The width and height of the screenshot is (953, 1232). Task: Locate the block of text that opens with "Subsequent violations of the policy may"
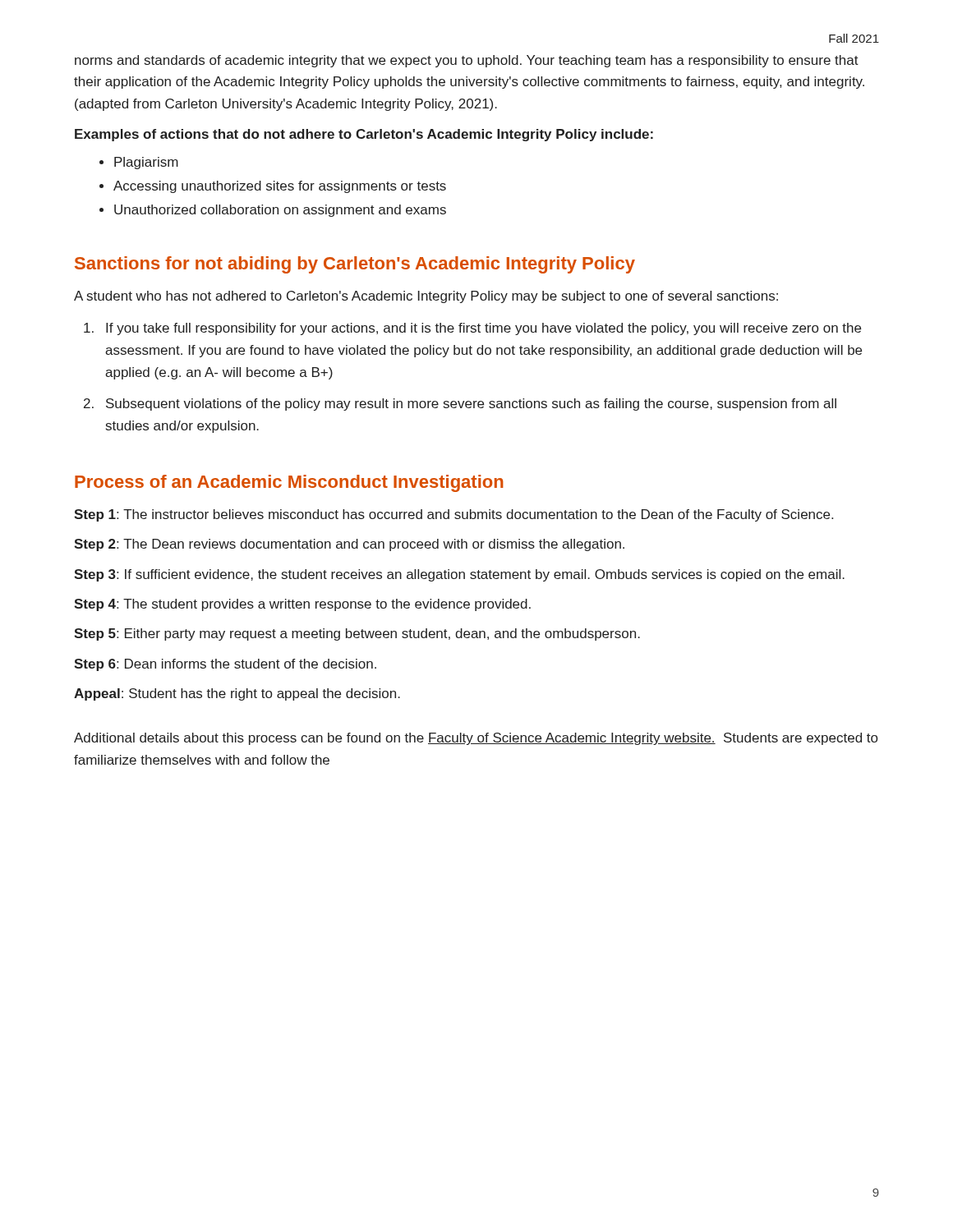tap(471, 414)
